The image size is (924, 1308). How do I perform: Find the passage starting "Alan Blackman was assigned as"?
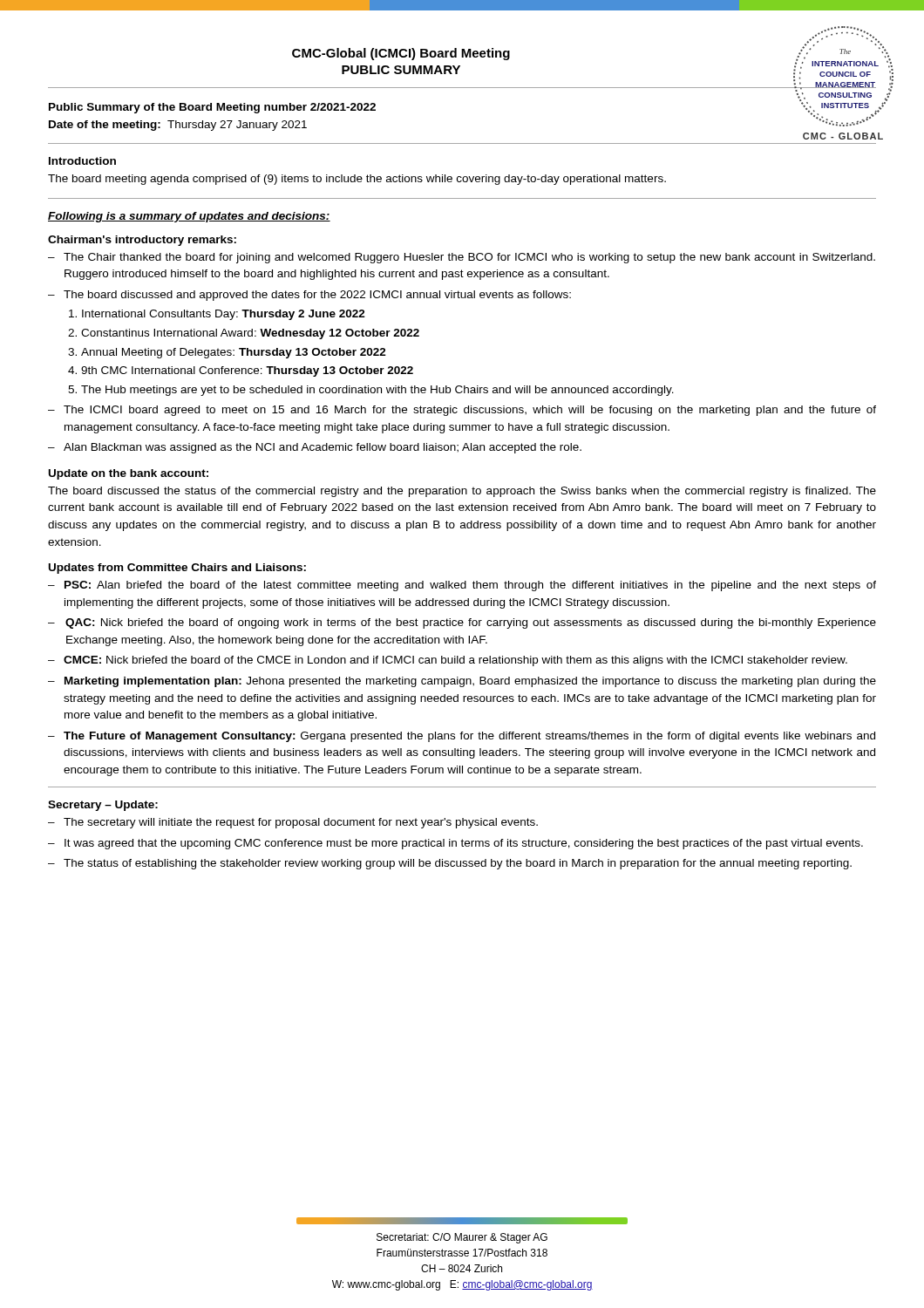[323, 447]
